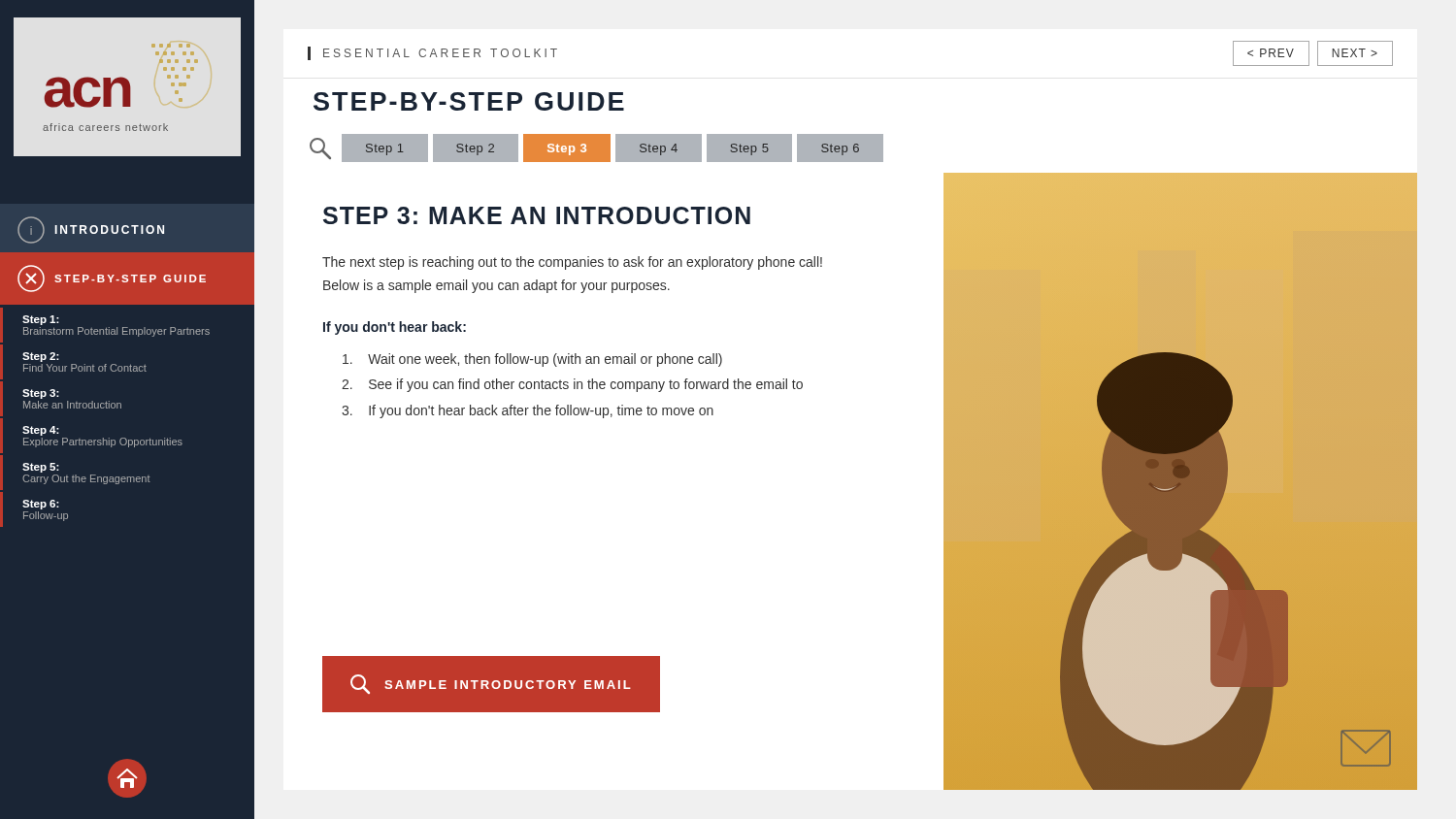Where does it say "Step 3: Make an Introduction"?
The width and height of the screenshot is (1456, 819).
(x=131, y=399)
